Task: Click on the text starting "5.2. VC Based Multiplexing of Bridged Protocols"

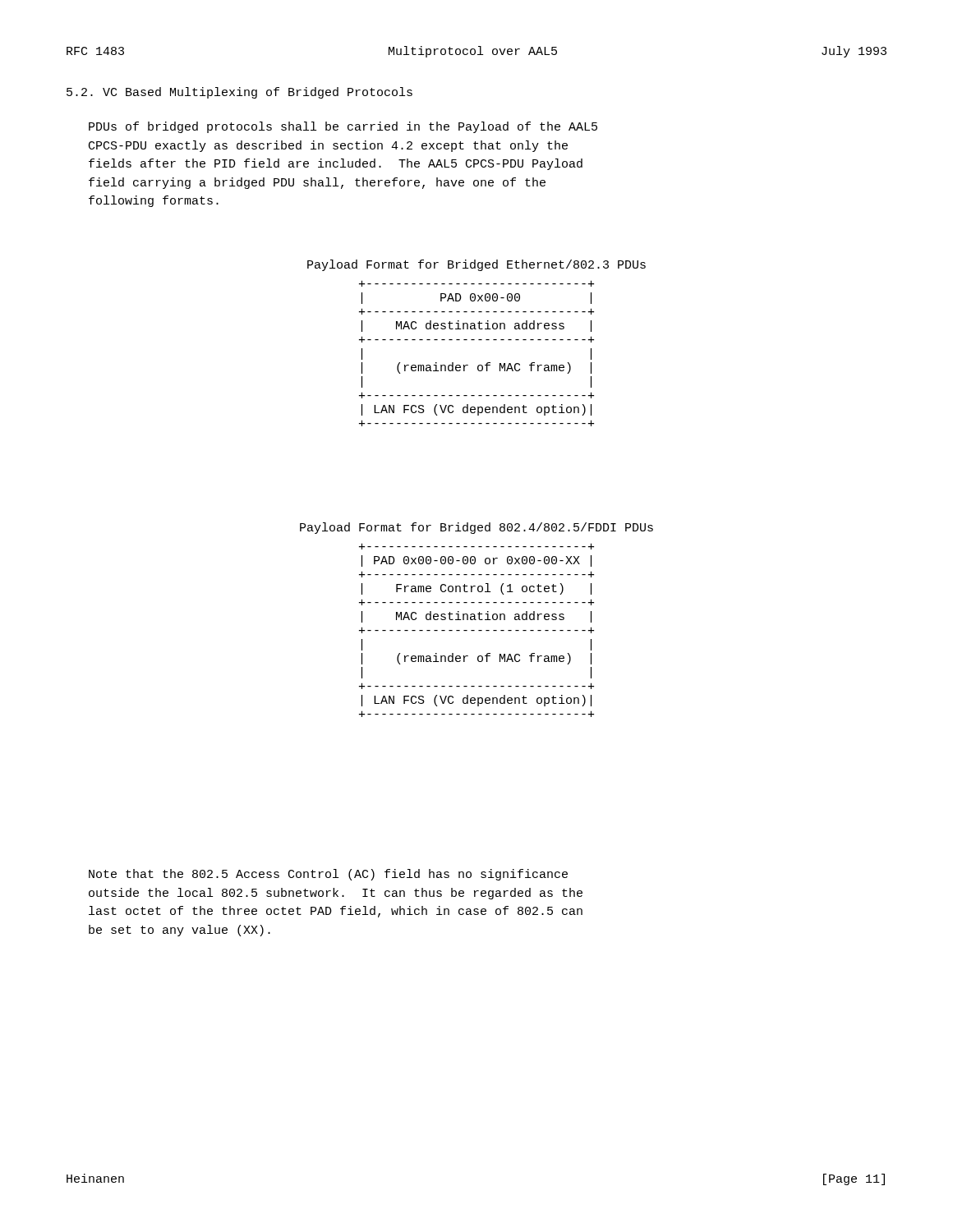Action: (240, 93)
